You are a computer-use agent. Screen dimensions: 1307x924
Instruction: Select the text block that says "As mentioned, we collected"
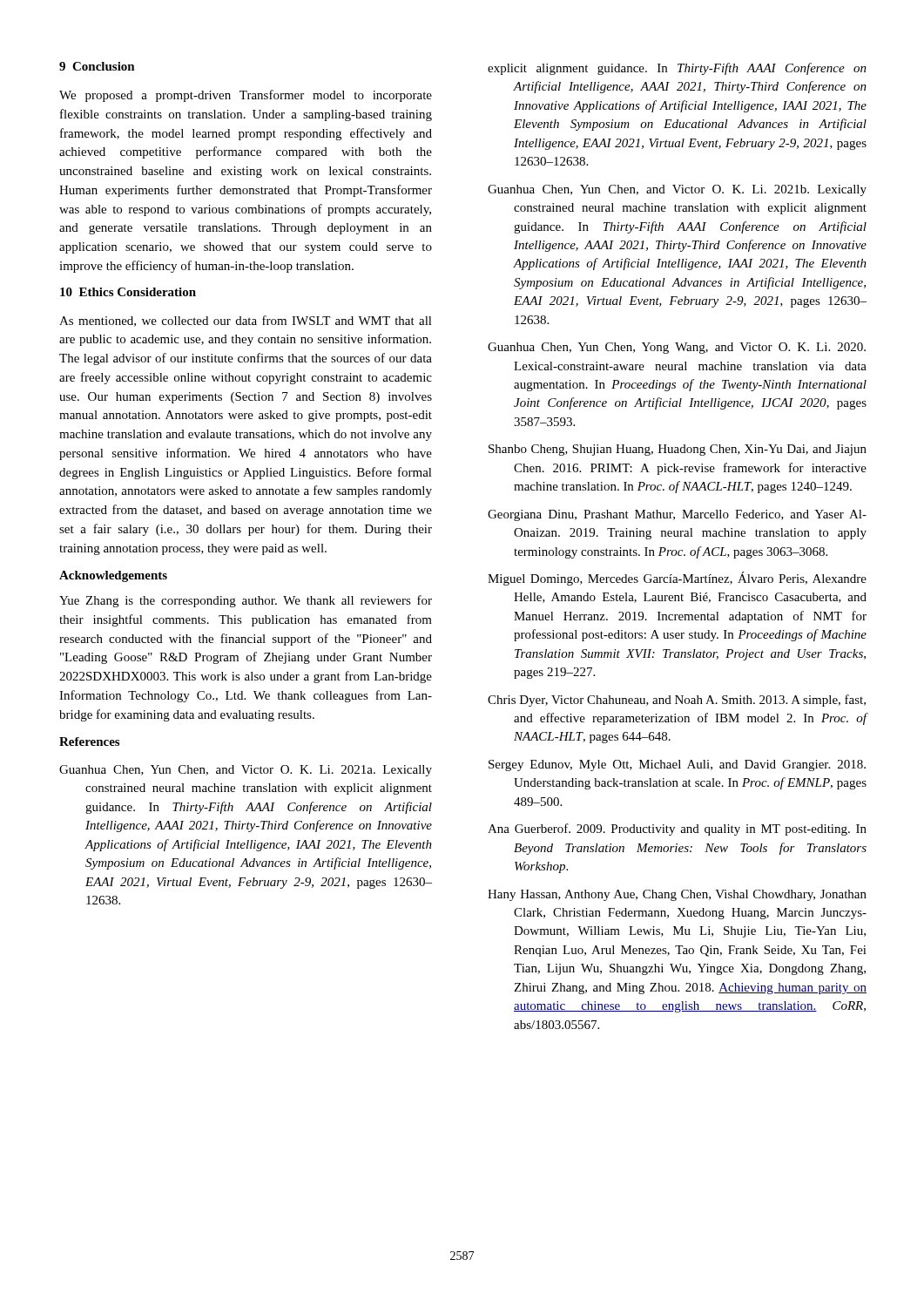(x=246, y=435)
